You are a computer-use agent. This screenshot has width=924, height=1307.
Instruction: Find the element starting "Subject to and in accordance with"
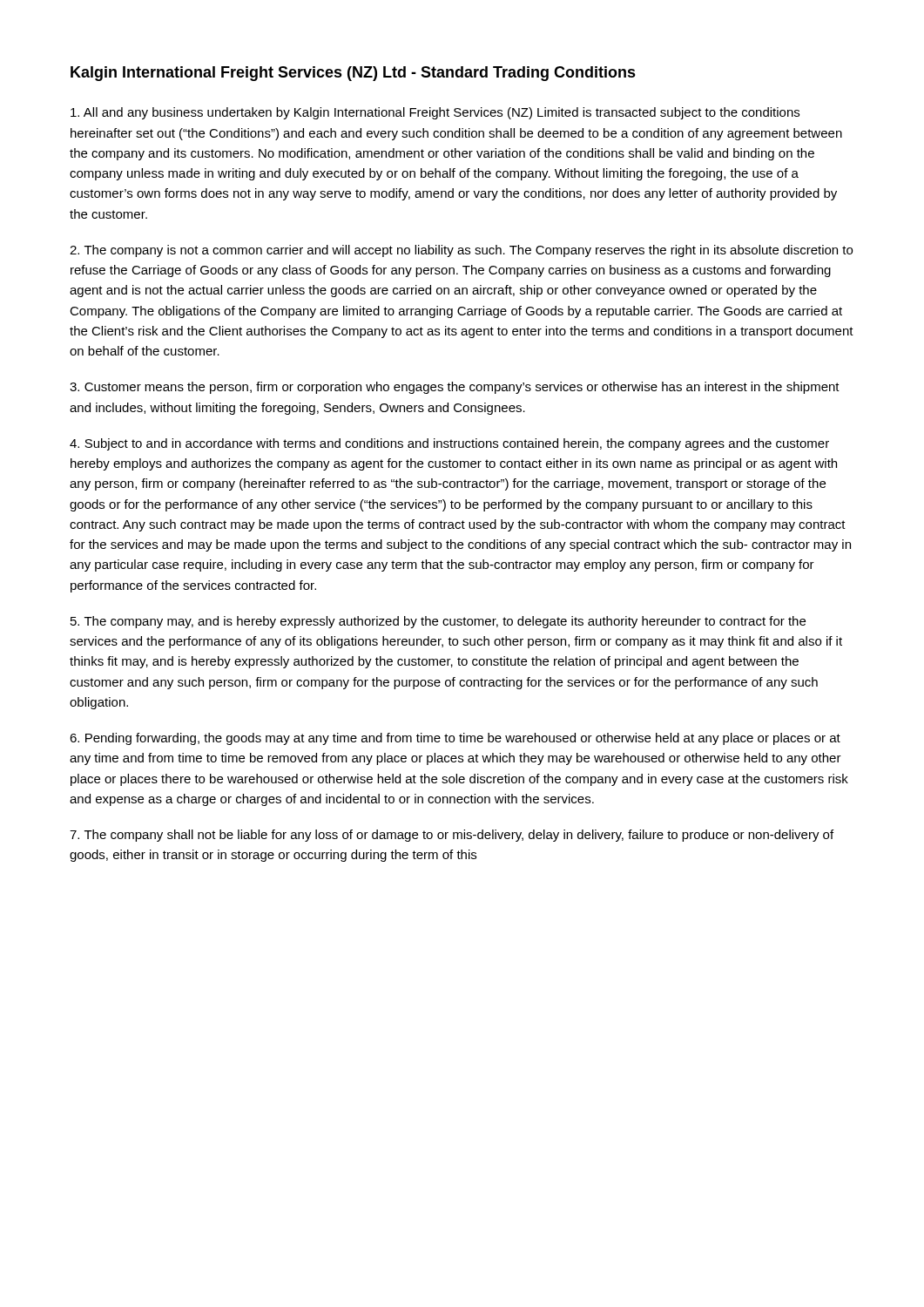pos(461,514)
